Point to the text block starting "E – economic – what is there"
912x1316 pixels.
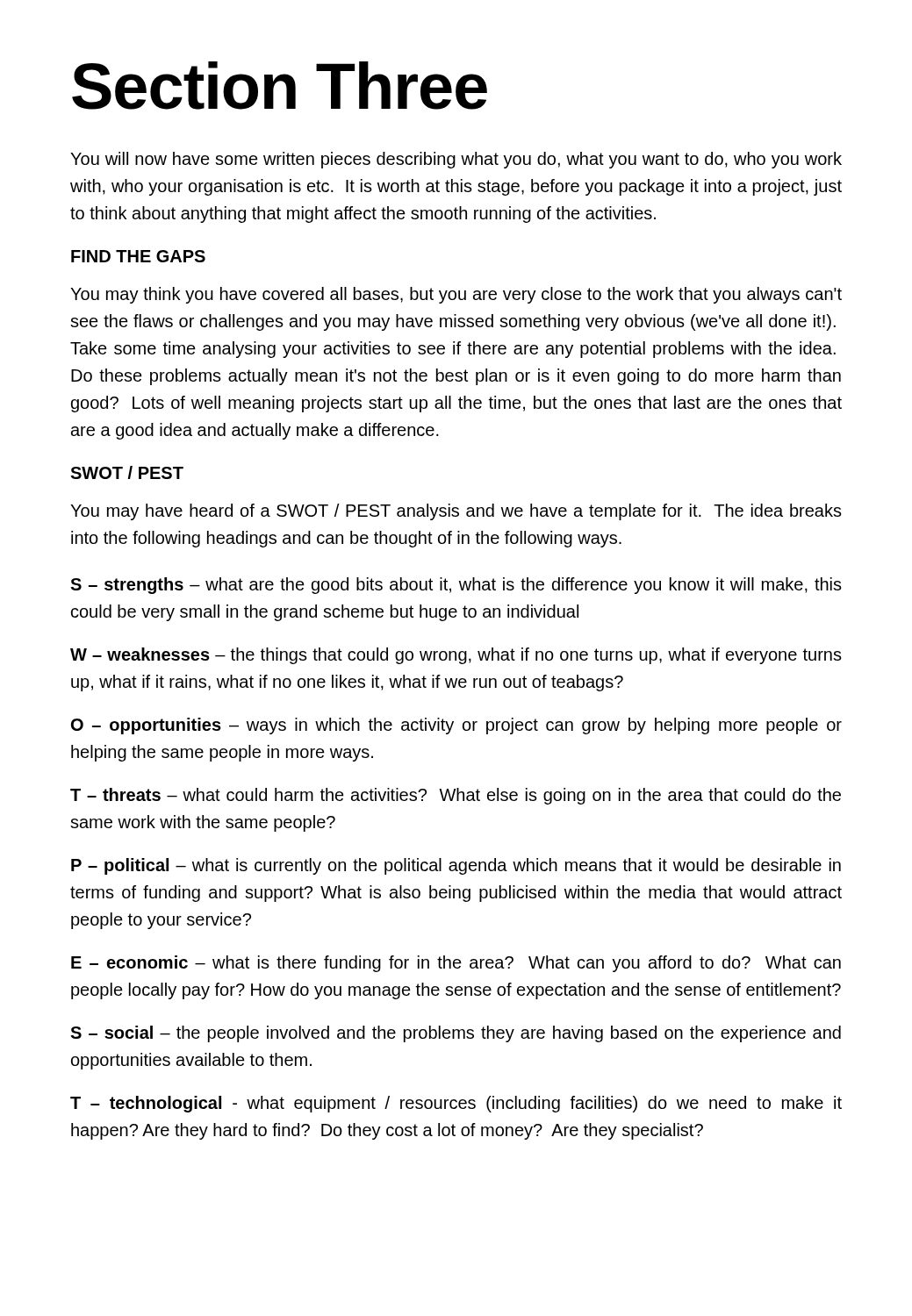[456, 976]
